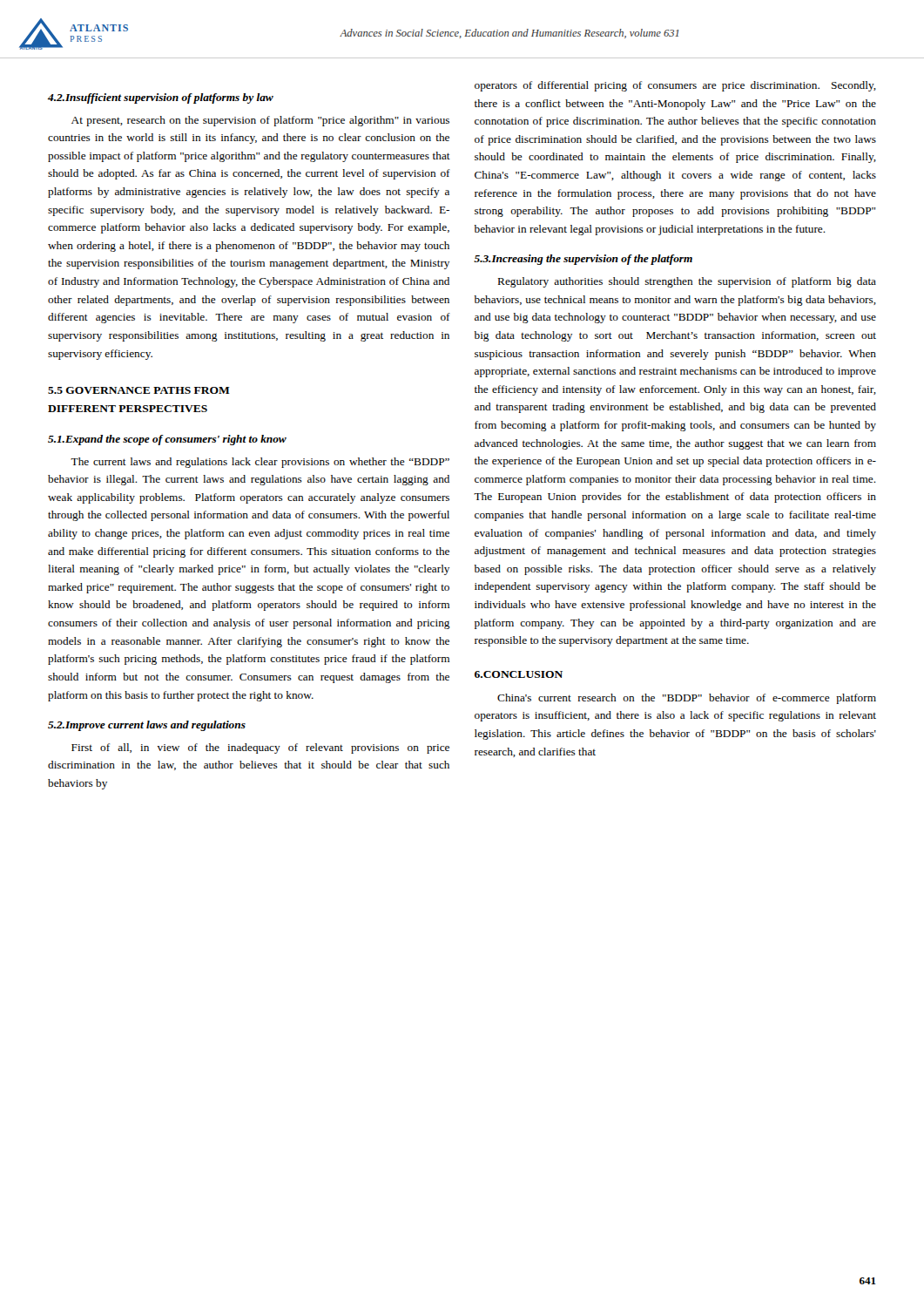
Task: Click on the passage starting "5.3.Increasing the supervision of the platform"
Action: pyautogui.click(x=583, y=259)
